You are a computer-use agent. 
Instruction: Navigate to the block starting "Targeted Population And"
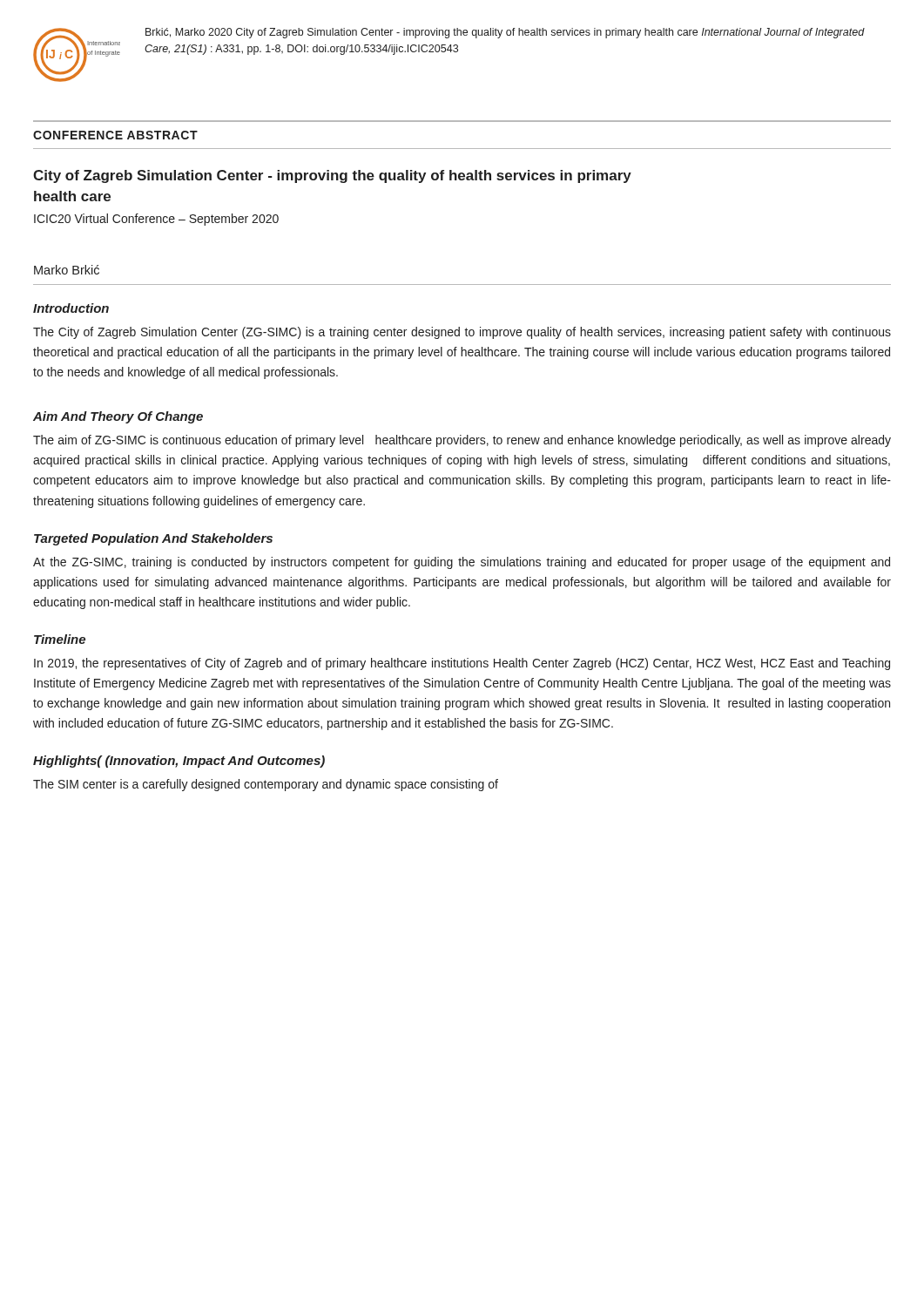click(x=153, y=538)
